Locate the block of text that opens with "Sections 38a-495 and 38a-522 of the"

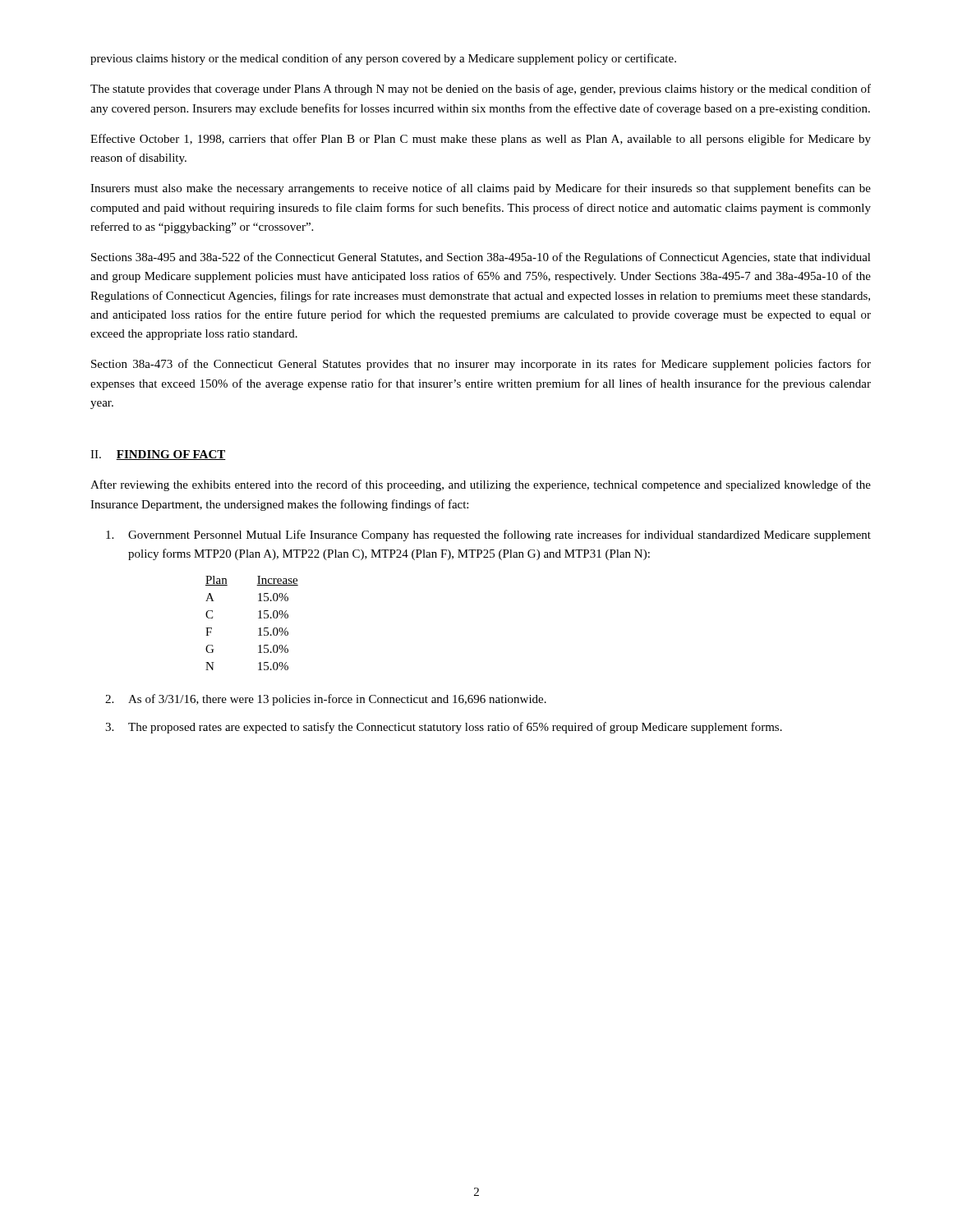481,295
